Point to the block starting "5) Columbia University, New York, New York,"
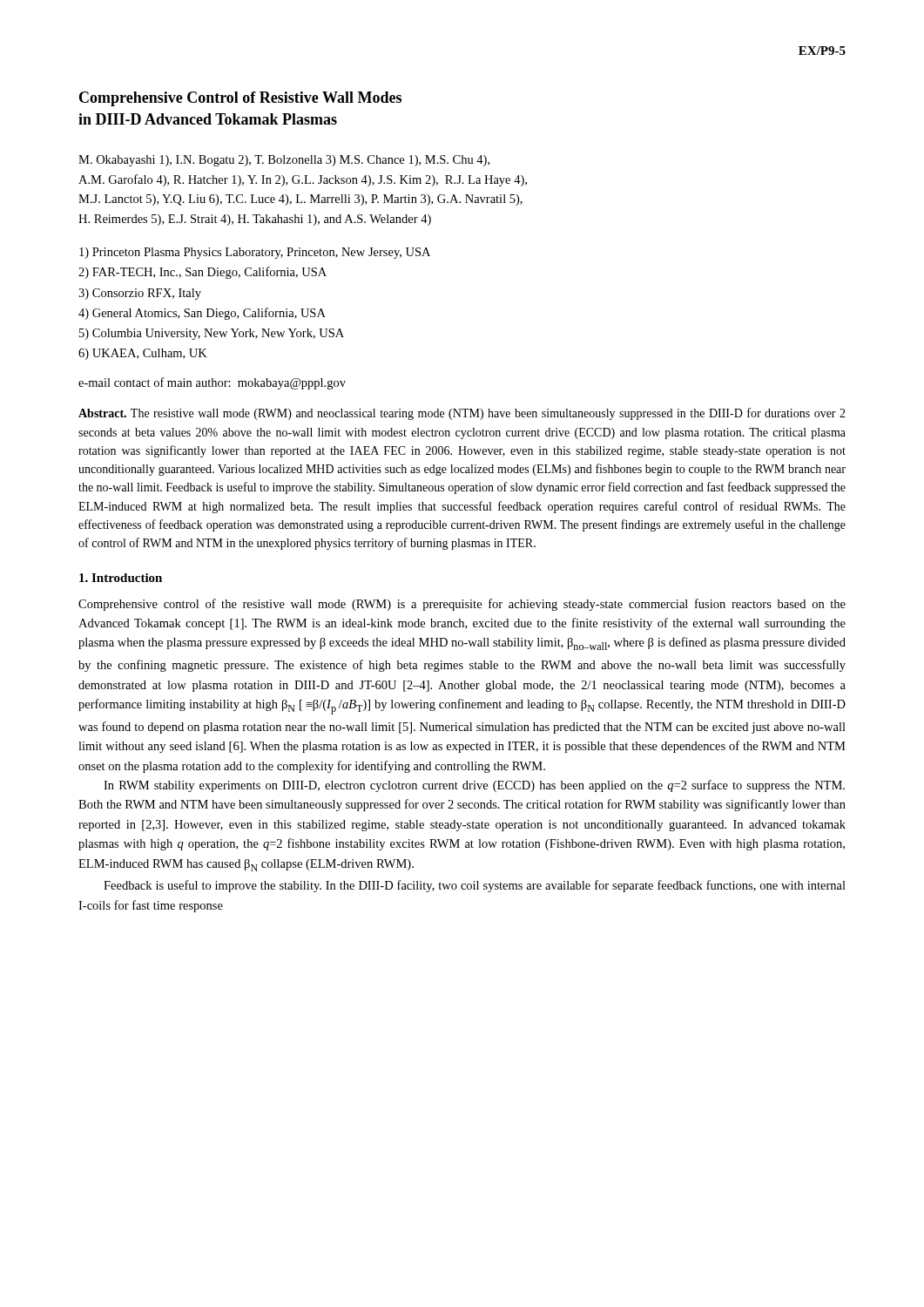 [x=211, y=333]
